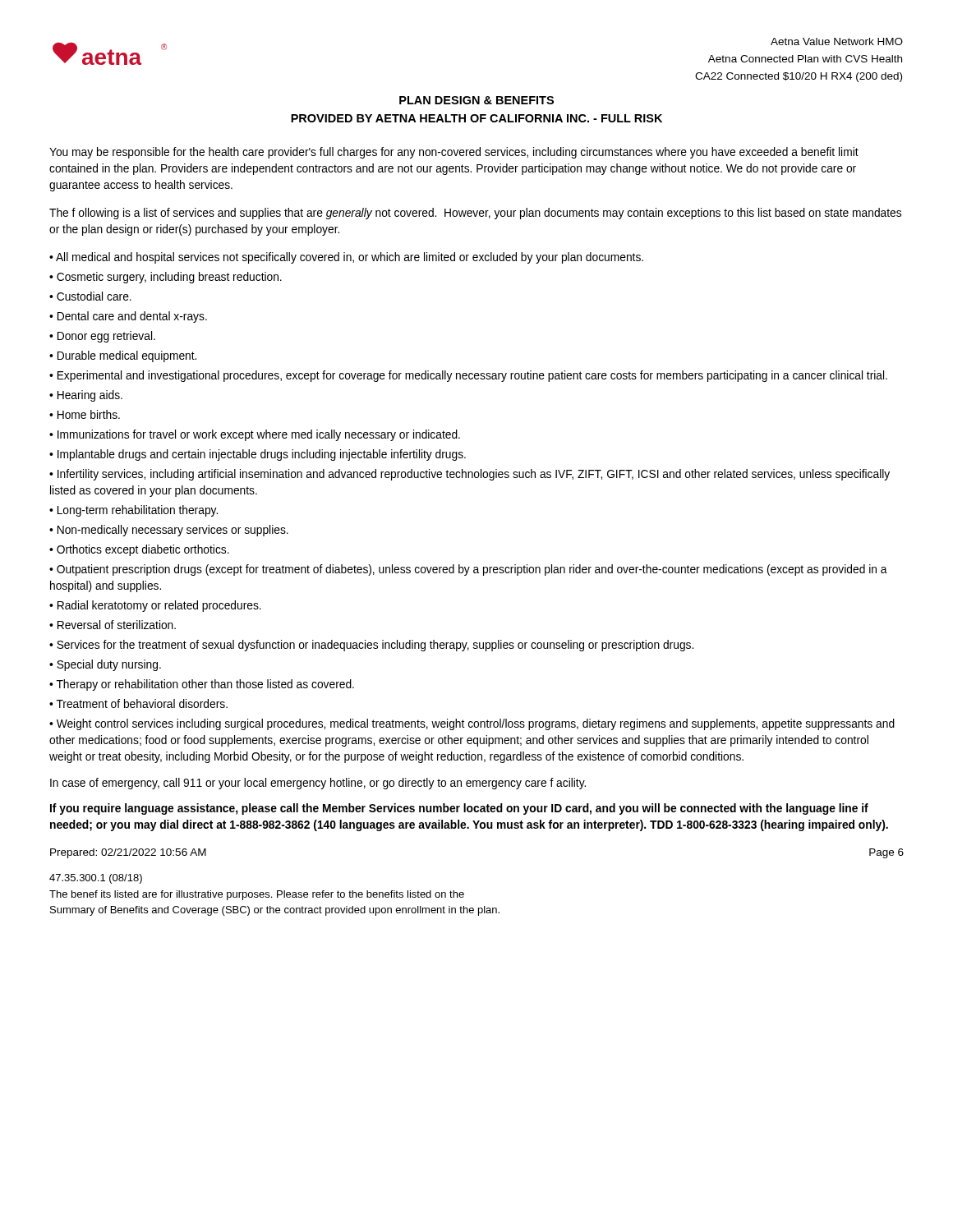Locate the passage starting "• Radial keratotomy or related procedures."
The image size is (953, 1232).
coord(156,606)
